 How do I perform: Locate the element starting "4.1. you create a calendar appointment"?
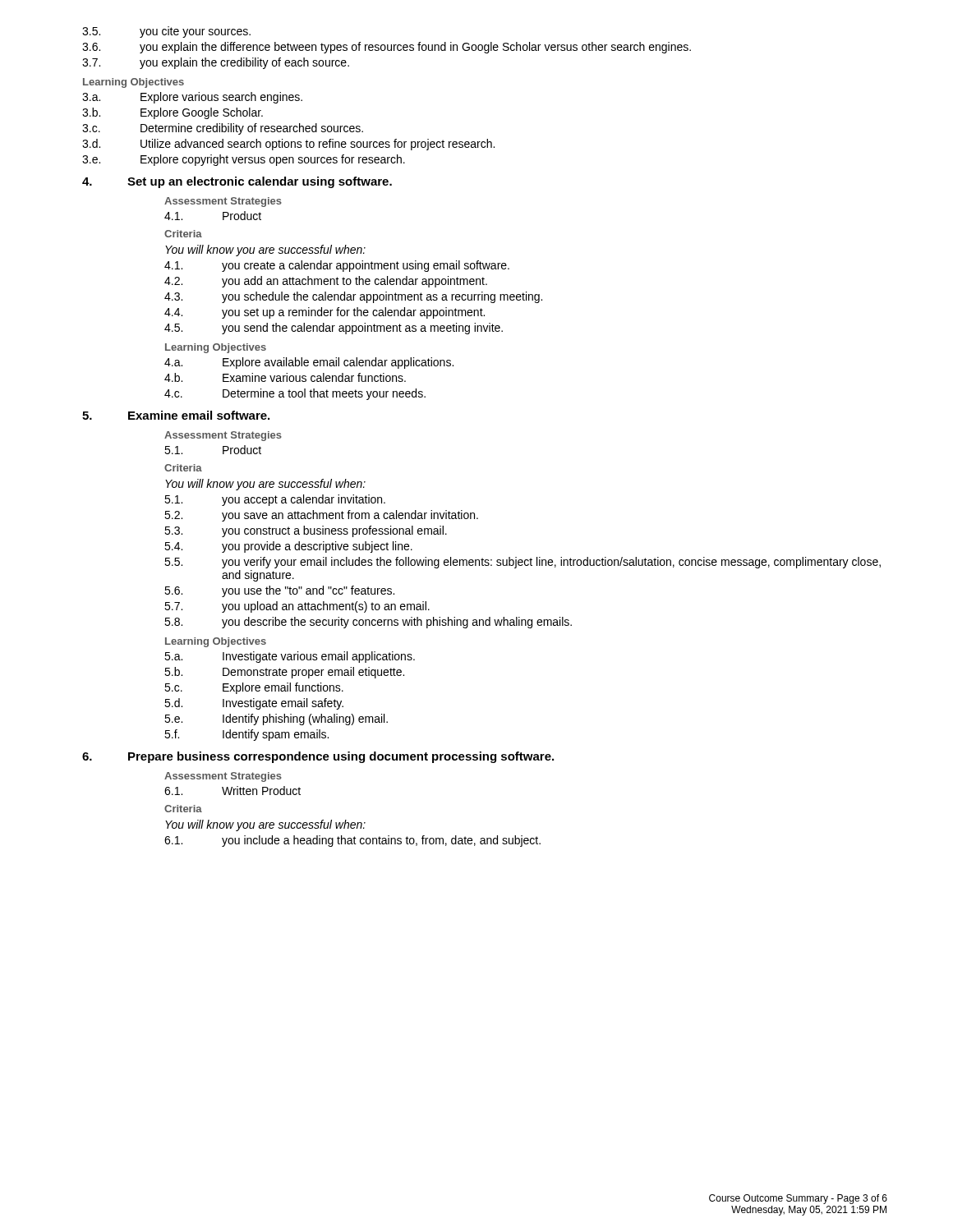[337, 266]
